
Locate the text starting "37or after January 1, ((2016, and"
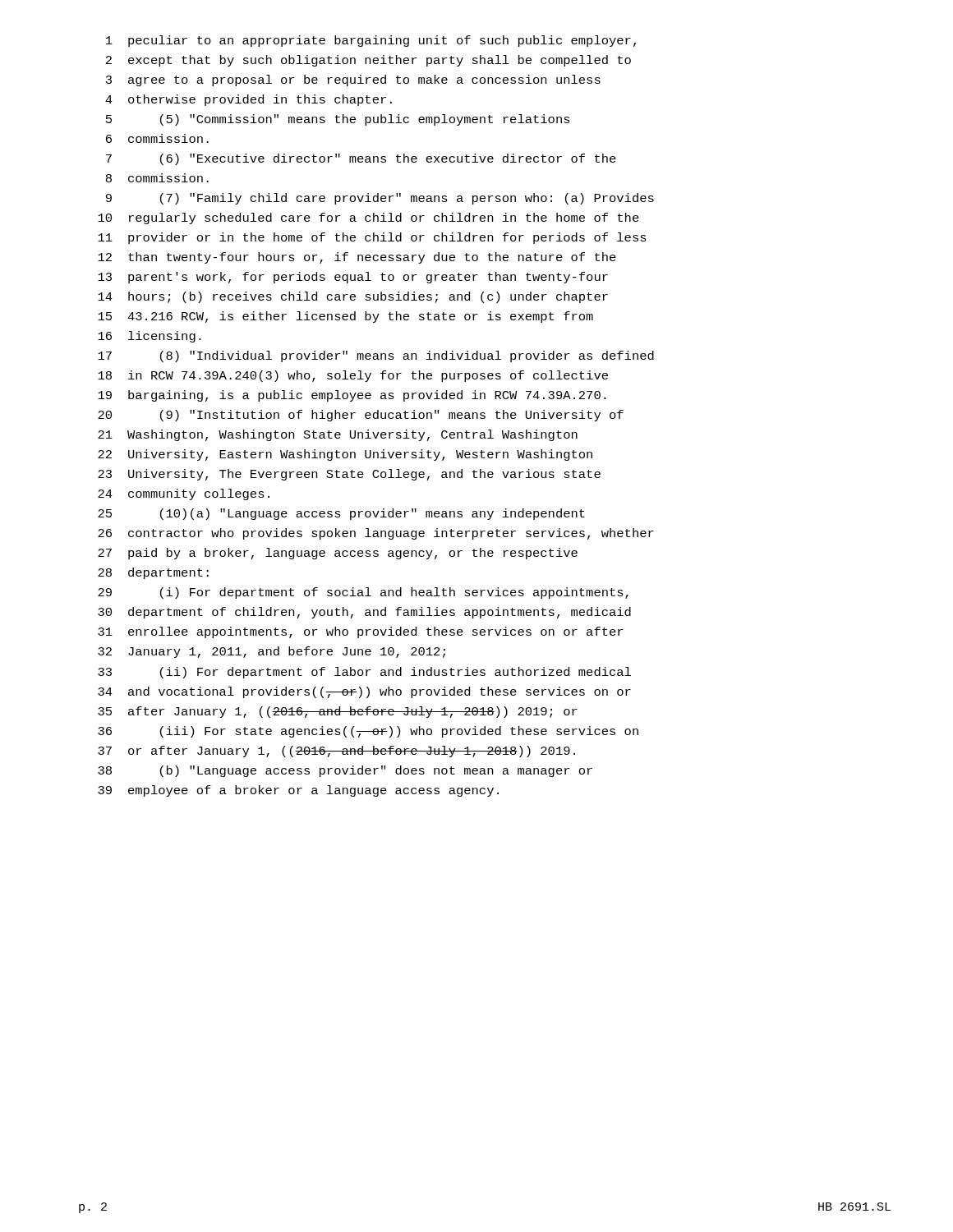pyautogui.click(x=485, y=751)
